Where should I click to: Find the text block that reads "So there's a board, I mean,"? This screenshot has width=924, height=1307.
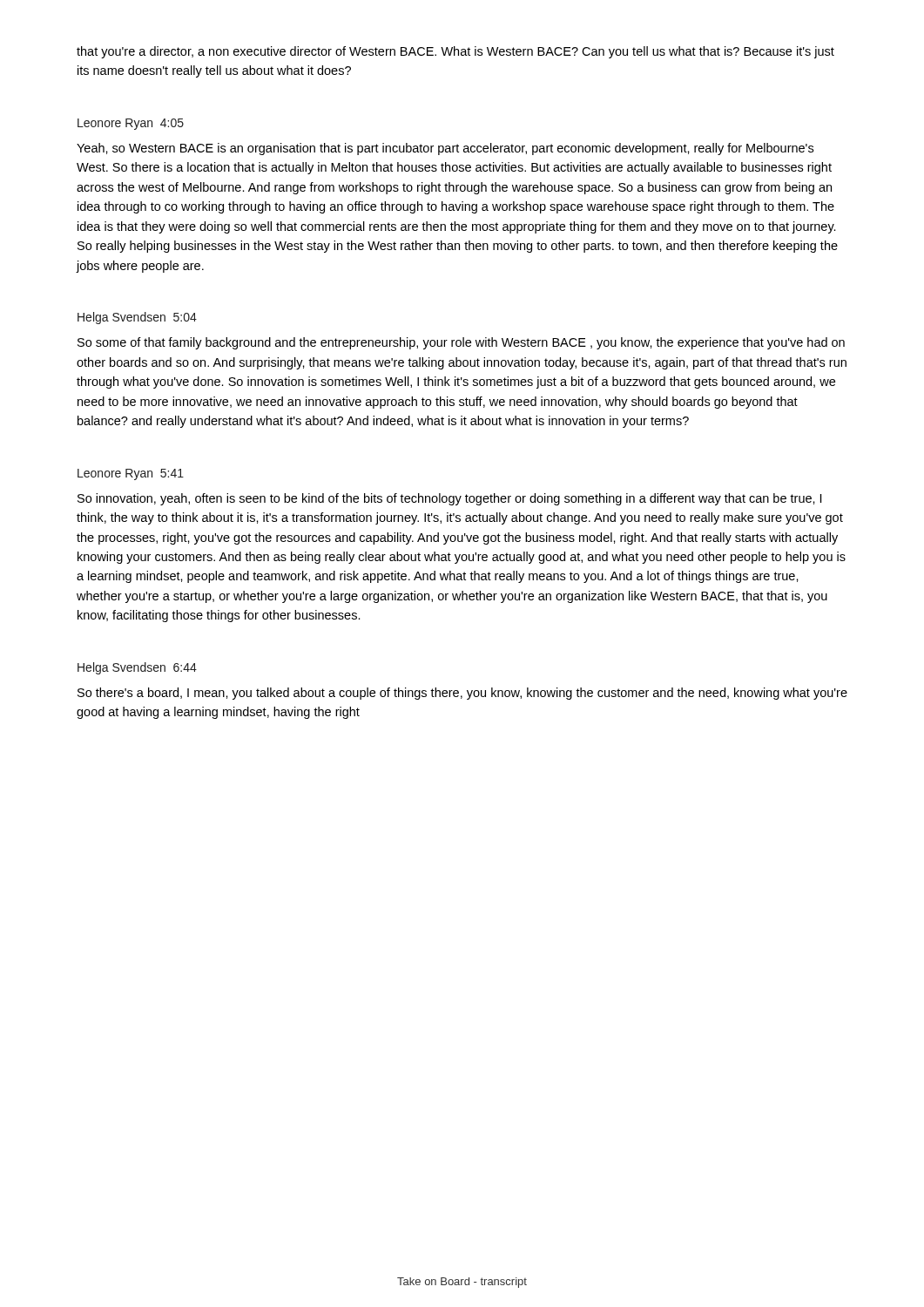coord(462,702)
